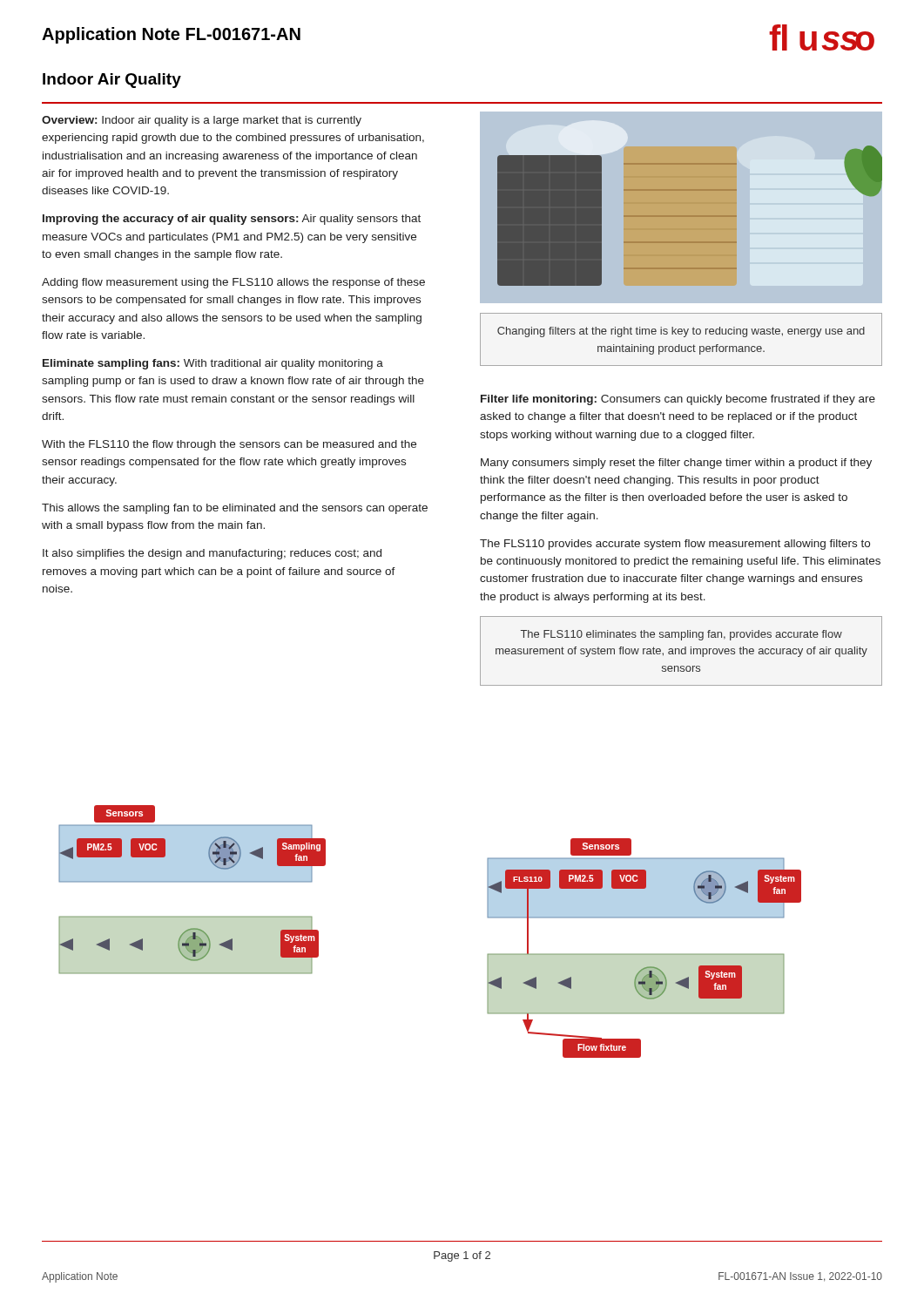Image resolution: width=924 pixels, height=1307 pixels.
Task: Locate the text block starting "Improving the accuracy"
Action: pyautogui.click(x=231, y=236)
